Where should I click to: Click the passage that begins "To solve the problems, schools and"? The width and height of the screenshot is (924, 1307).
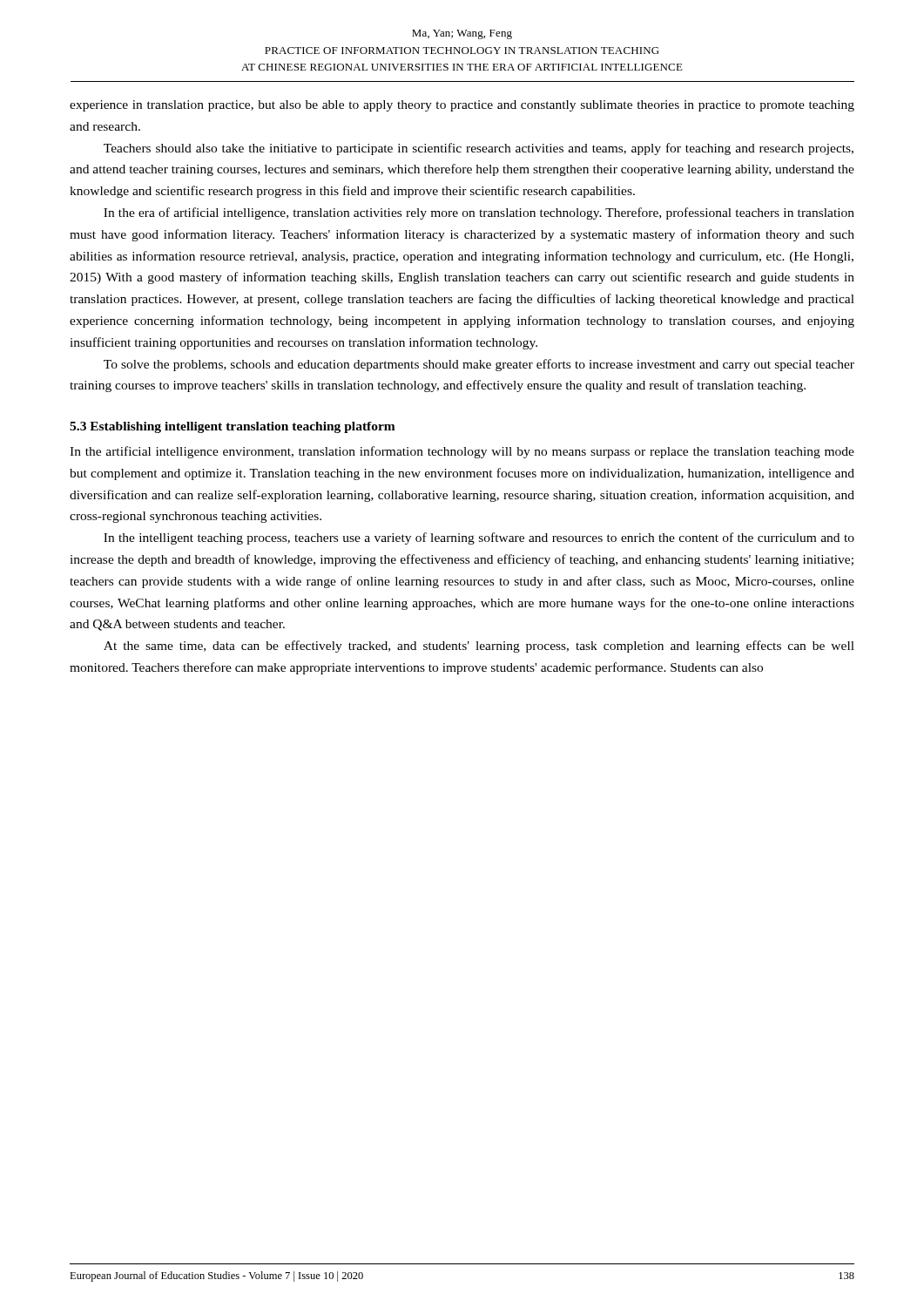462,375
